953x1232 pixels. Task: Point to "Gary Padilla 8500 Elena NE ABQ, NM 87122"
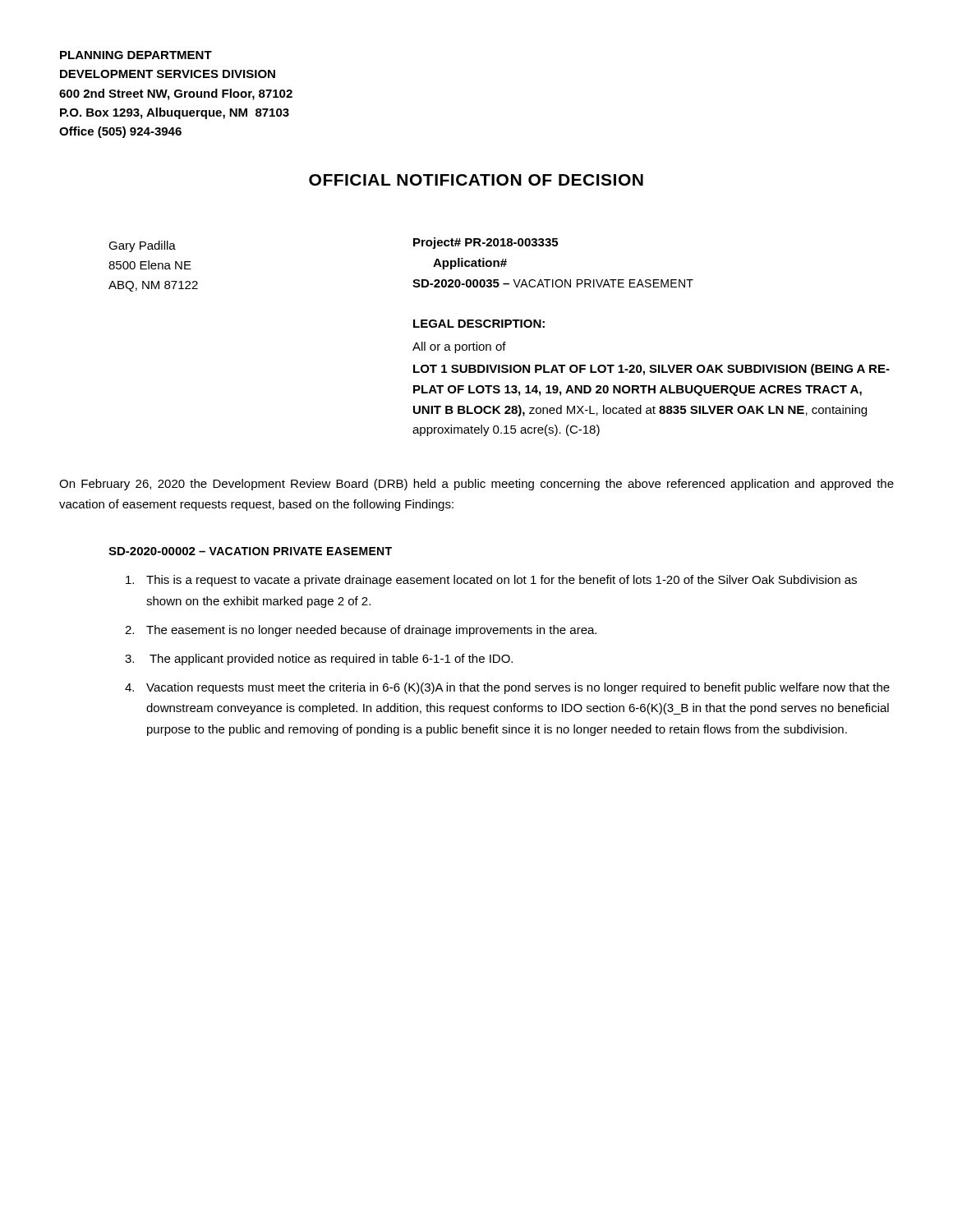(153, 265)
